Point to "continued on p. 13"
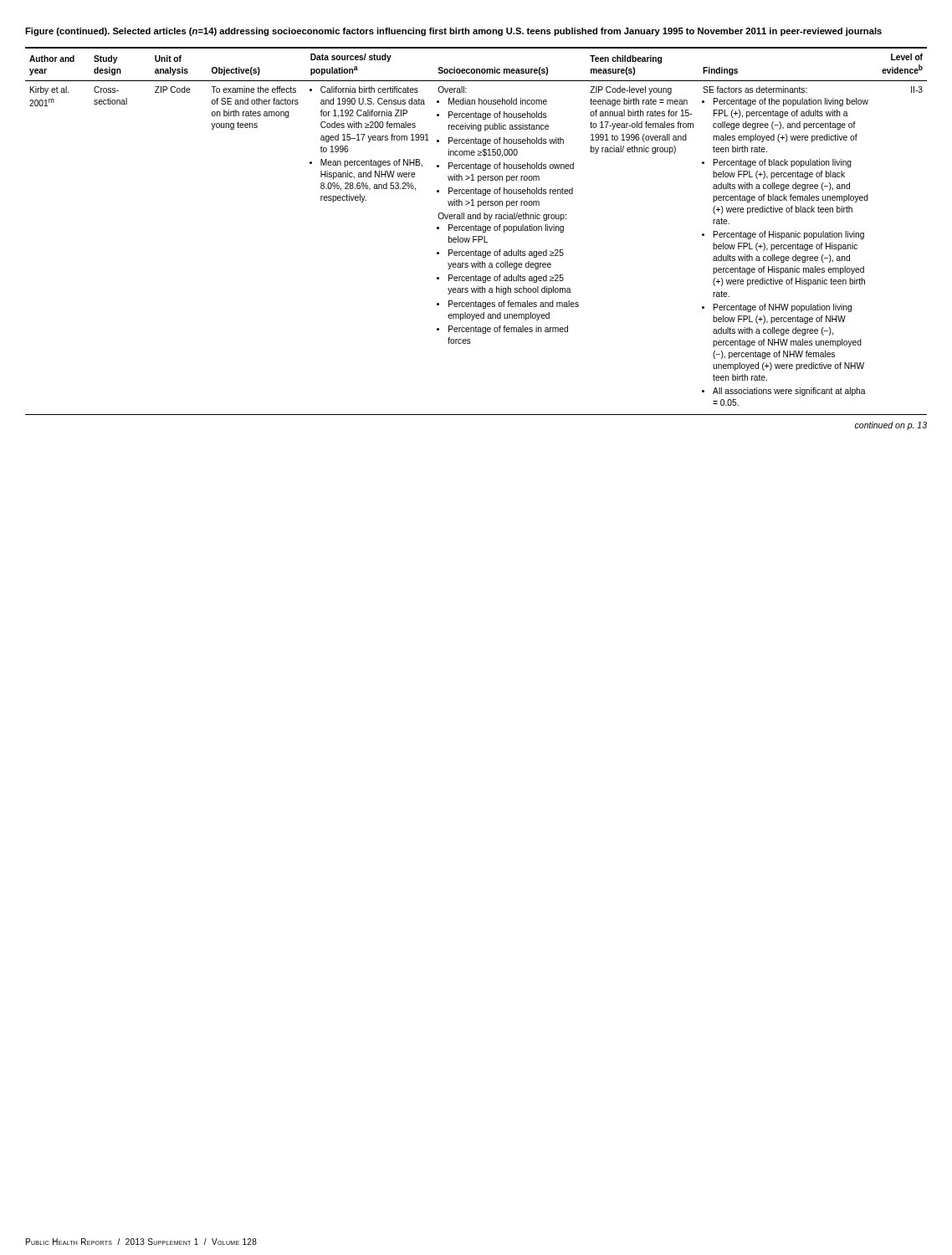The height and width of the screenshot is (1255, 952). 891,425
